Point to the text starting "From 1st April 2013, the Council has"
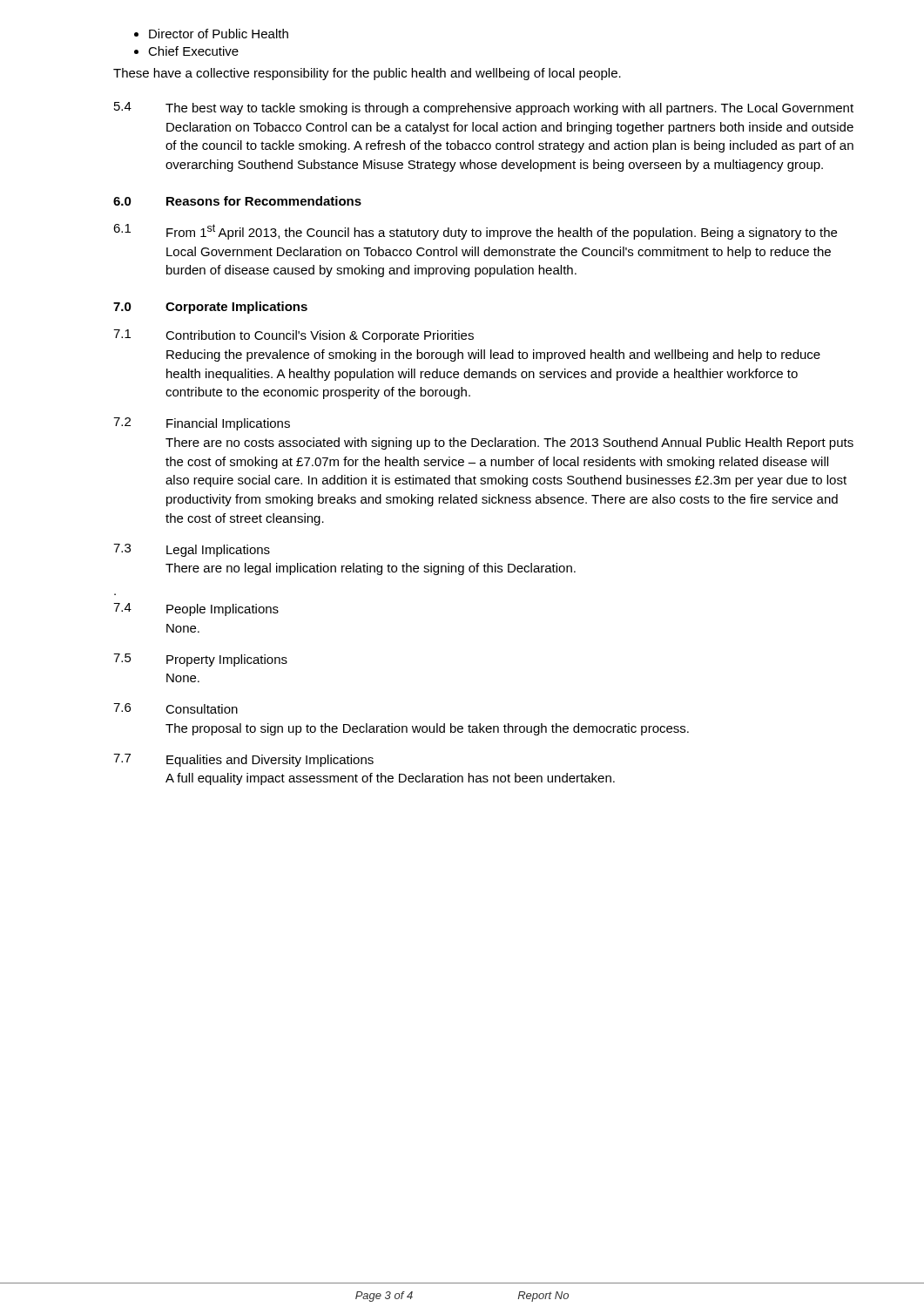Screen dimensions: 1307x924 (502, 250)
